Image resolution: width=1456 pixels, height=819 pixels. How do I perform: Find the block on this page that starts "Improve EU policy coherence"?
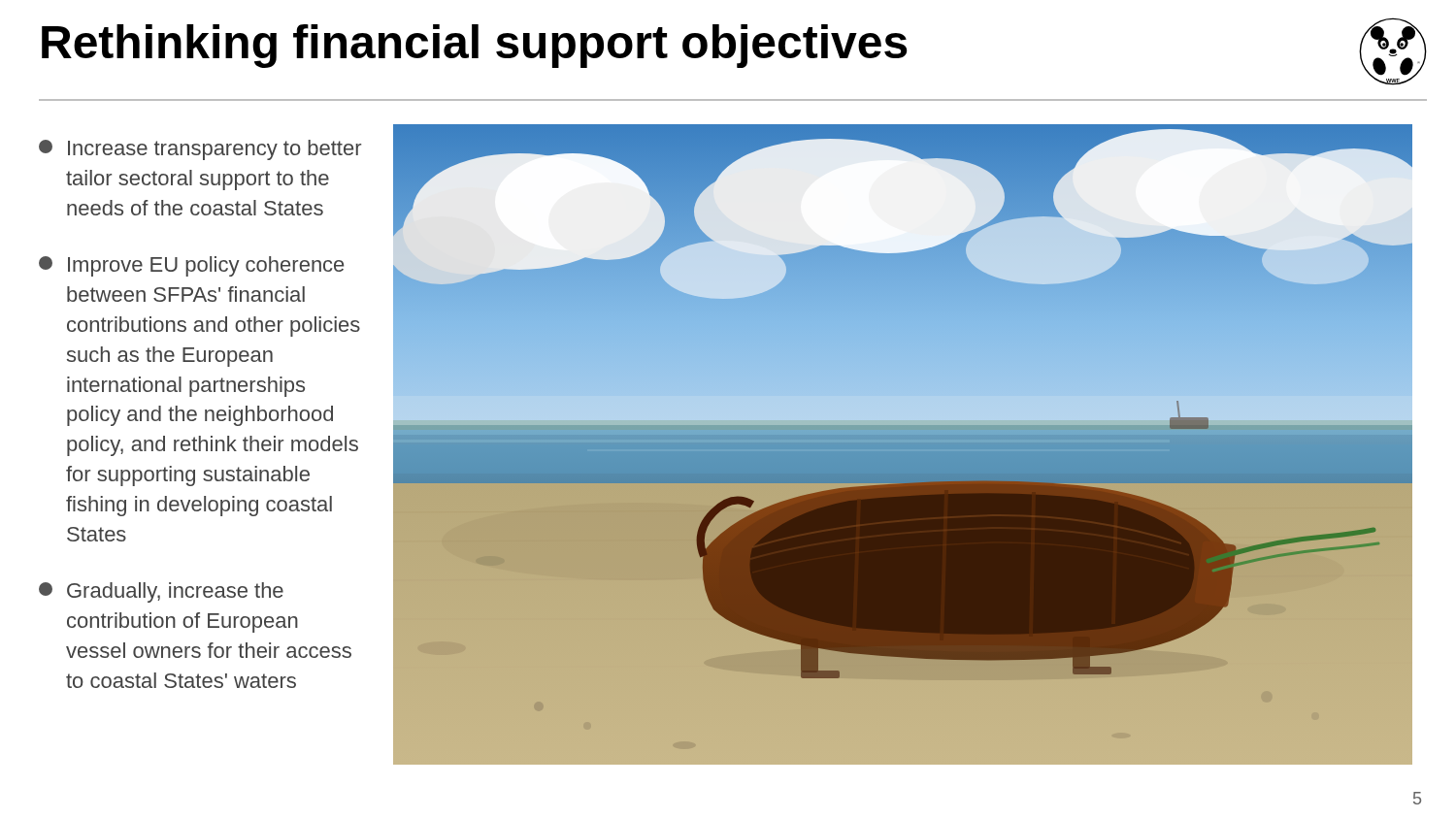201,400
